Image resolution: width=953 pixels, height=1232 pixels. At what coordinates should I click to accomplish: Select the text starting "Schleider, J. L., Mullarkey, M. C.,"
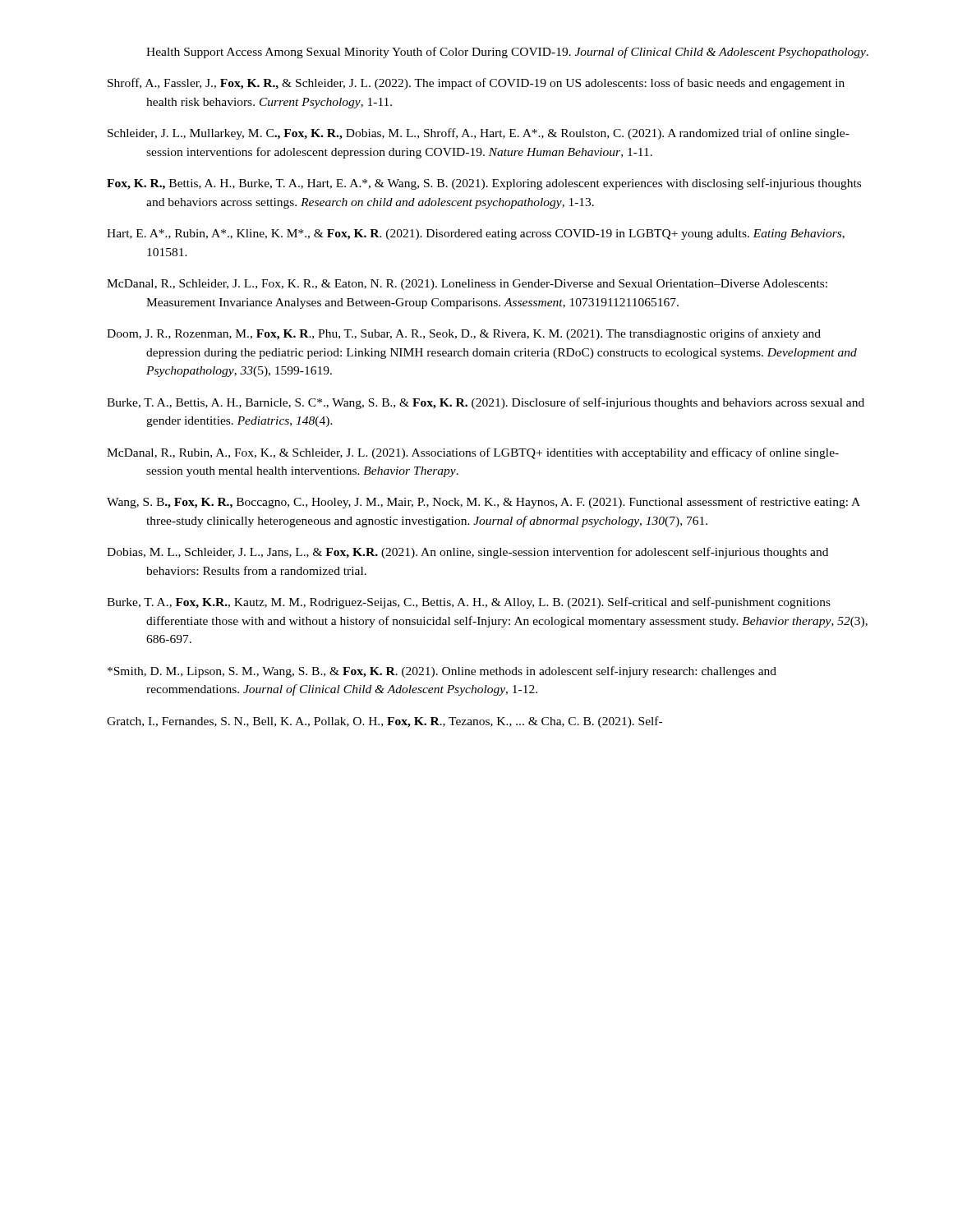[489, 143]
